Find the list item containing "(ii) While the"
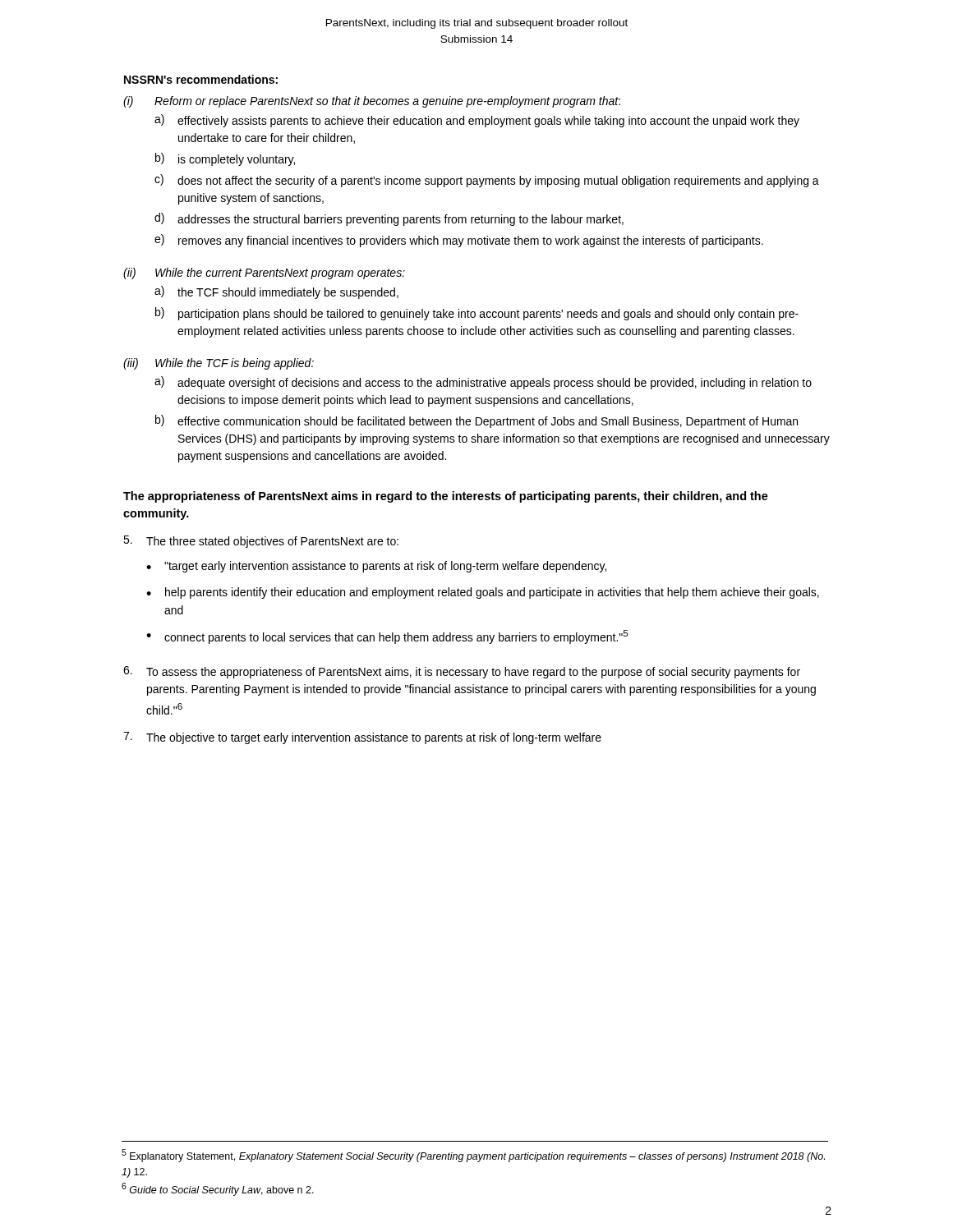Image resolution: width=953 pixels, height=1232 pixels. pyautogui.click(x=476, y=305)
